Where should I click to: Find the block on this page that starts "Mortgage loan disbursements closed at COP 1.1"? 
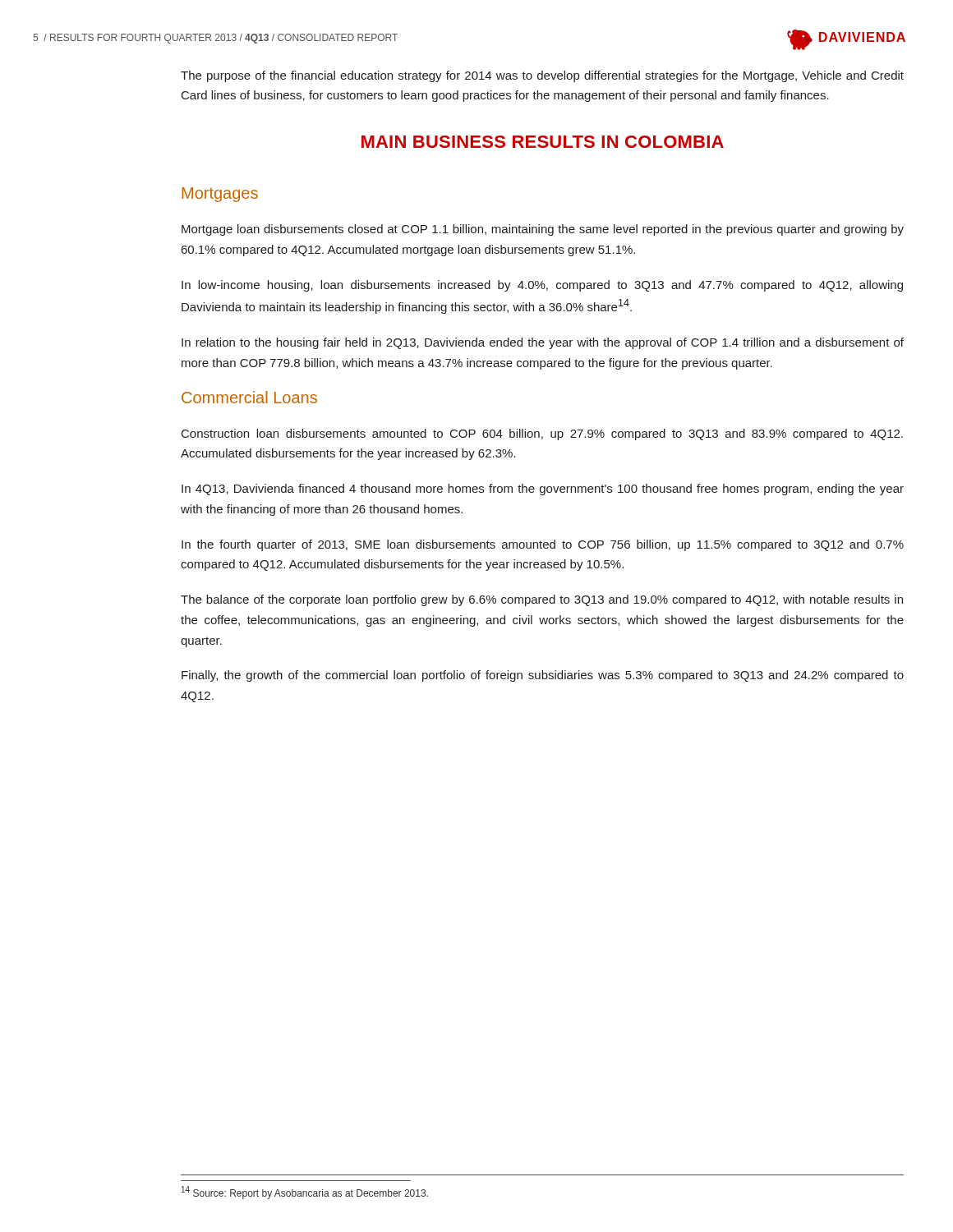[x=542, y=239]
